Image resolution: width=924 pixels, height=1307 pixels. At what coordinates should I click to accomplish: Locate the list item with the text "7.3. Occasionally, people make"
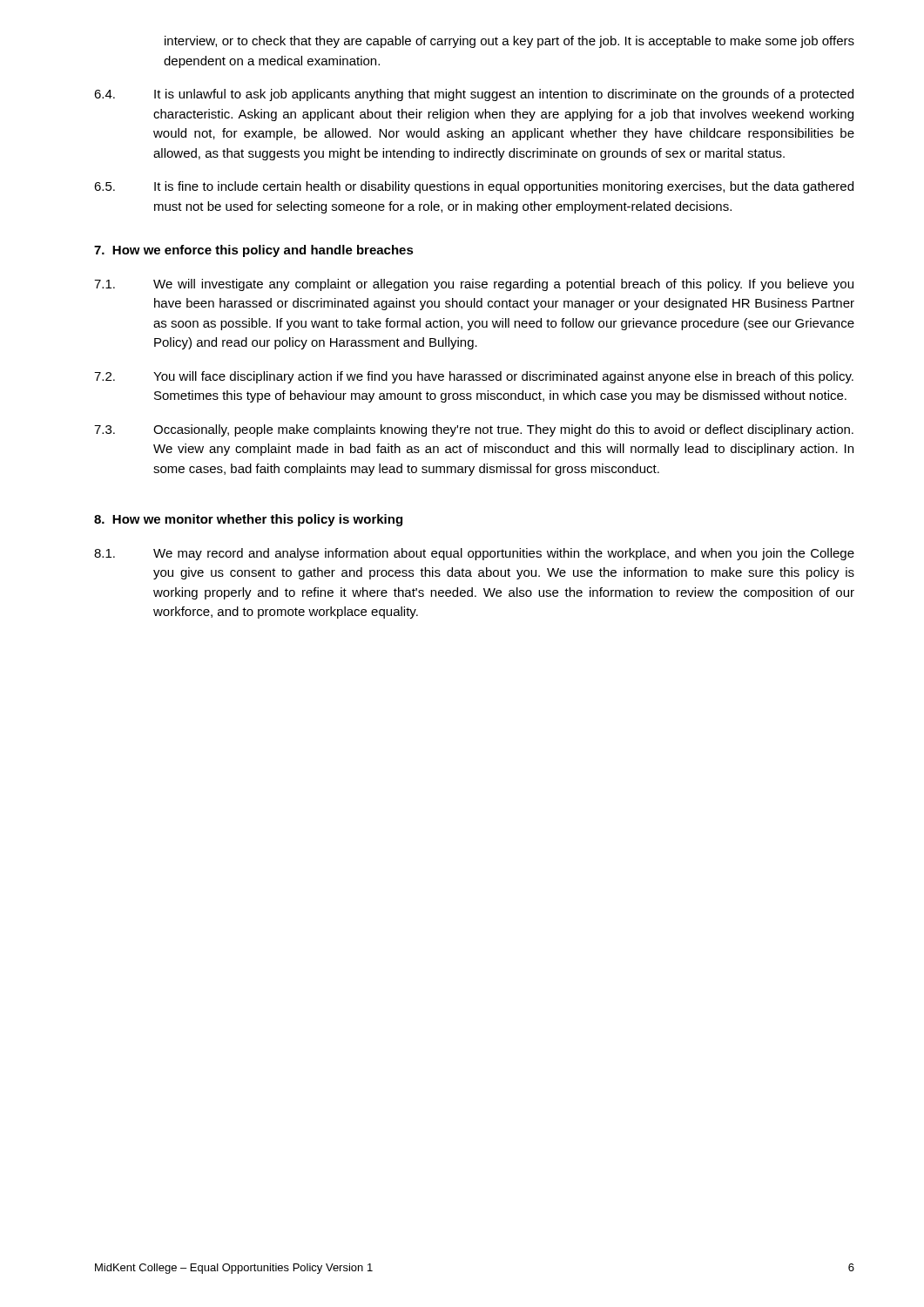[474, 449]
